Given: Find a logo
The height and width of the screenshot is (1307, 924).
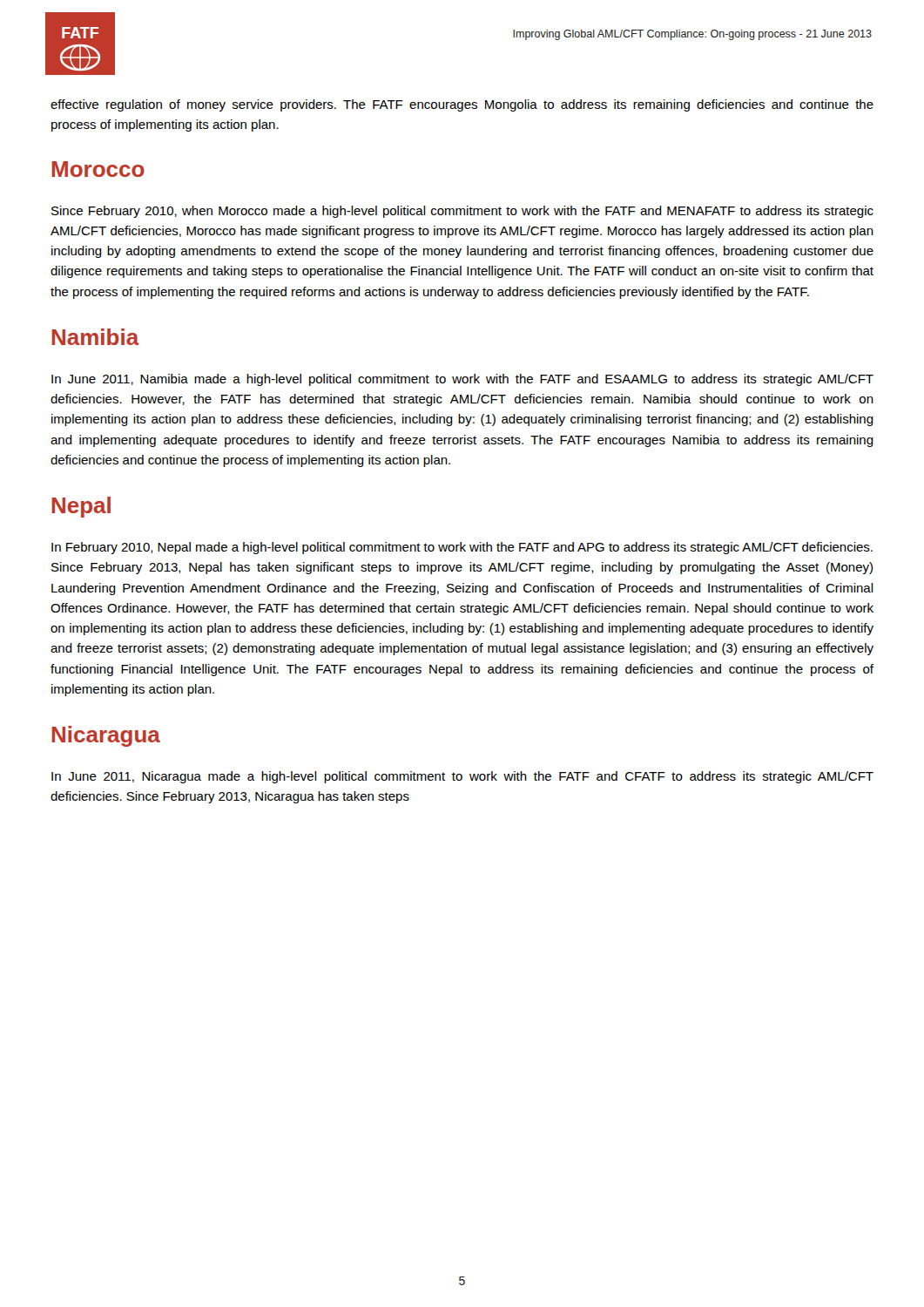Looking at the screenshot, I should click(80, 44).
